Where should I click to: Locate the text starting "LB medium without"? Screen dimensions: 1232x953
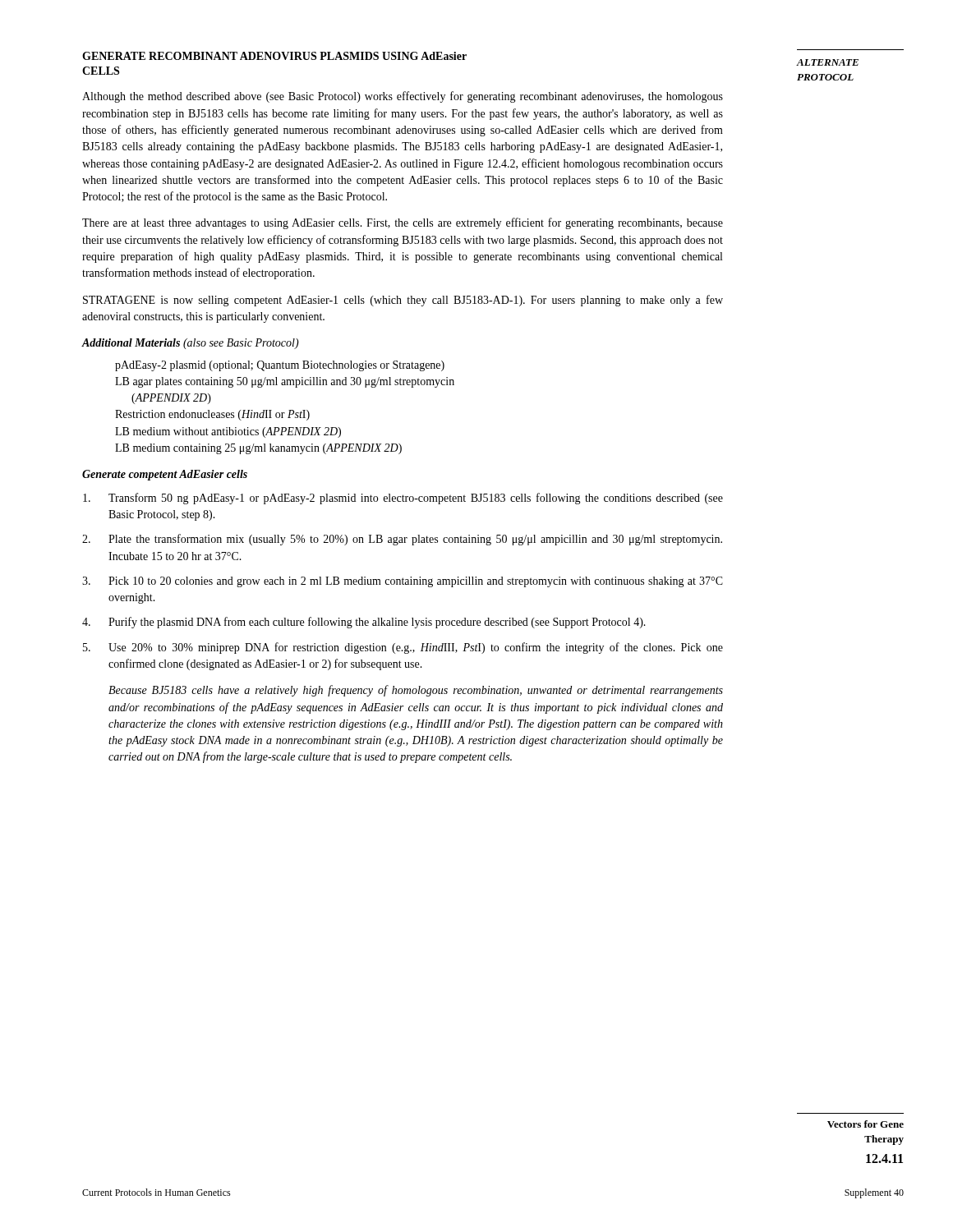pyautogui.click(x=228, y=432)
